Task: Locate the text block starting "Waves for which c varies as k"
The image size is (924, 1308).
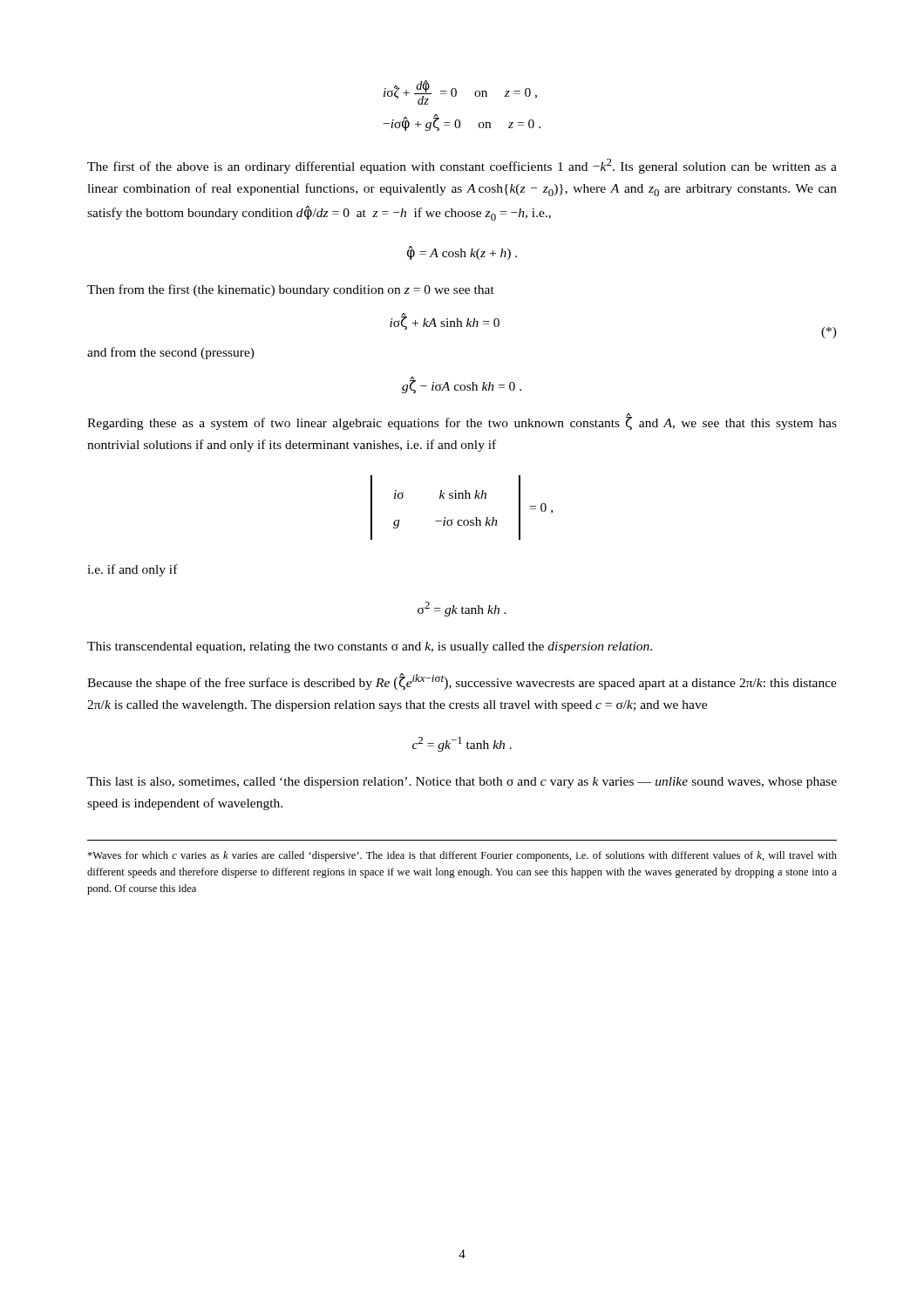Action: click(462, 872)
